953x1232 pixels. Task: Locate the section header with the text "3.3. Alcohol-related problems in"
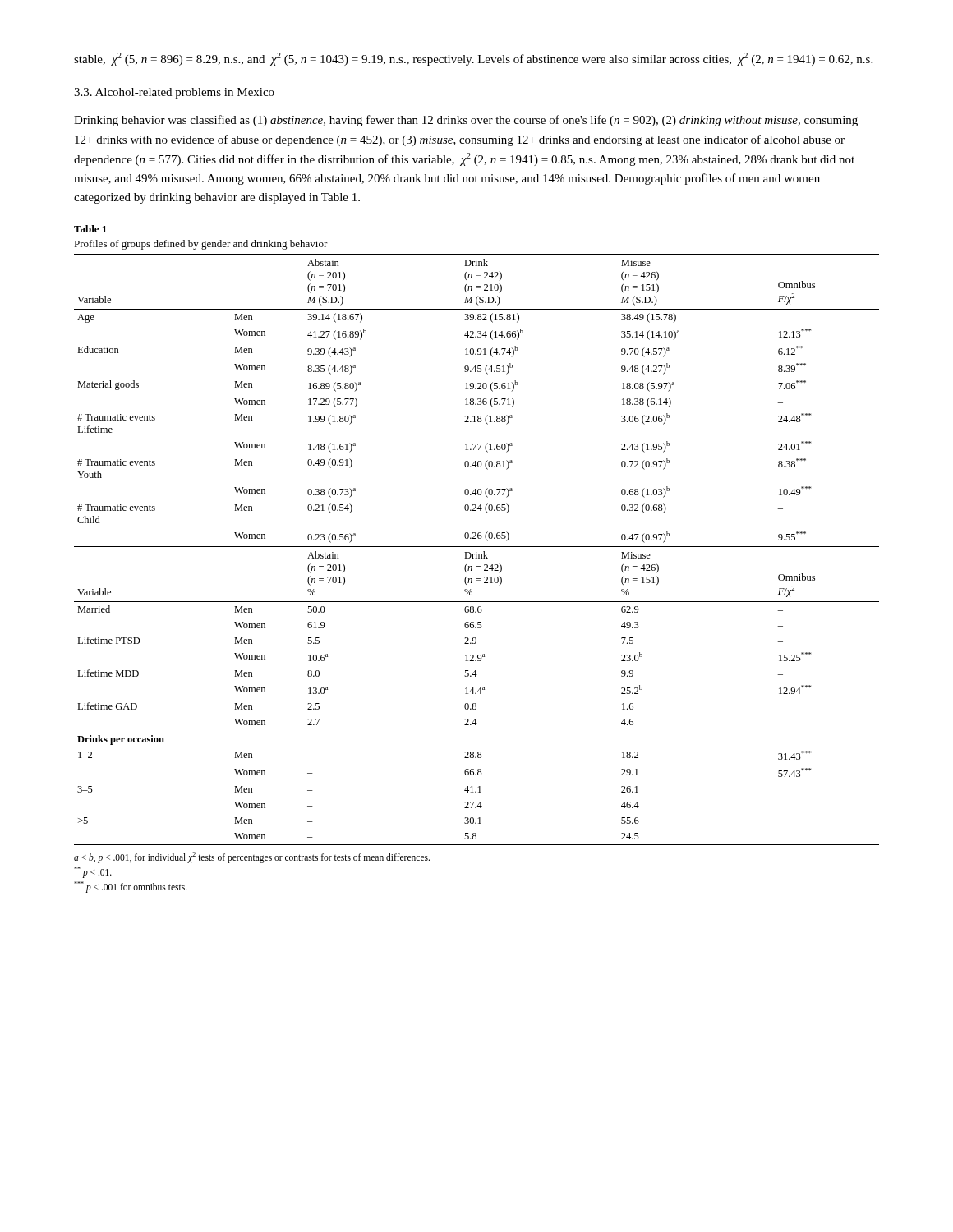[x=174, y=92]
